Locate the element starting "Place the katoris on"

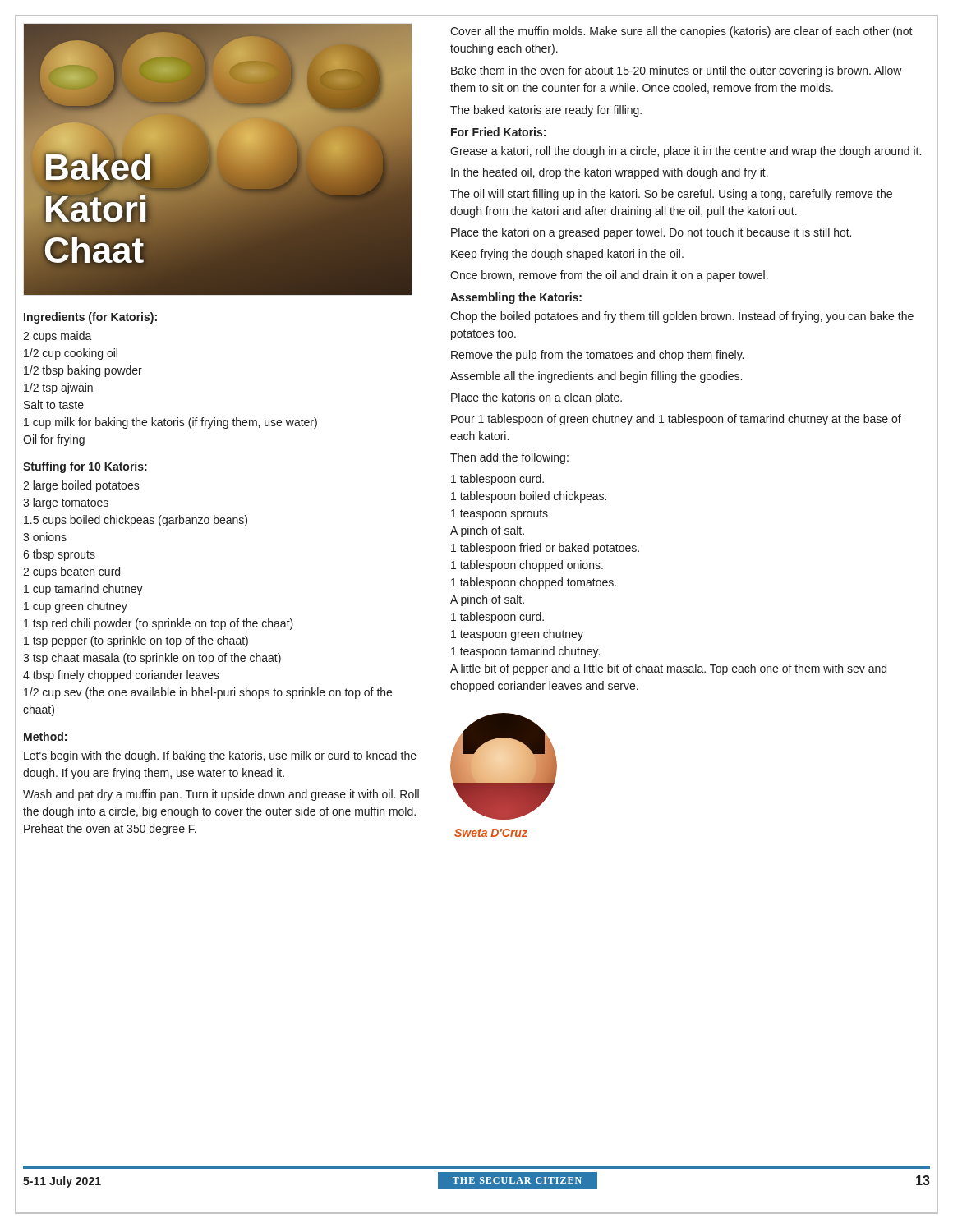pyautogui.click(x=537, y=398)
